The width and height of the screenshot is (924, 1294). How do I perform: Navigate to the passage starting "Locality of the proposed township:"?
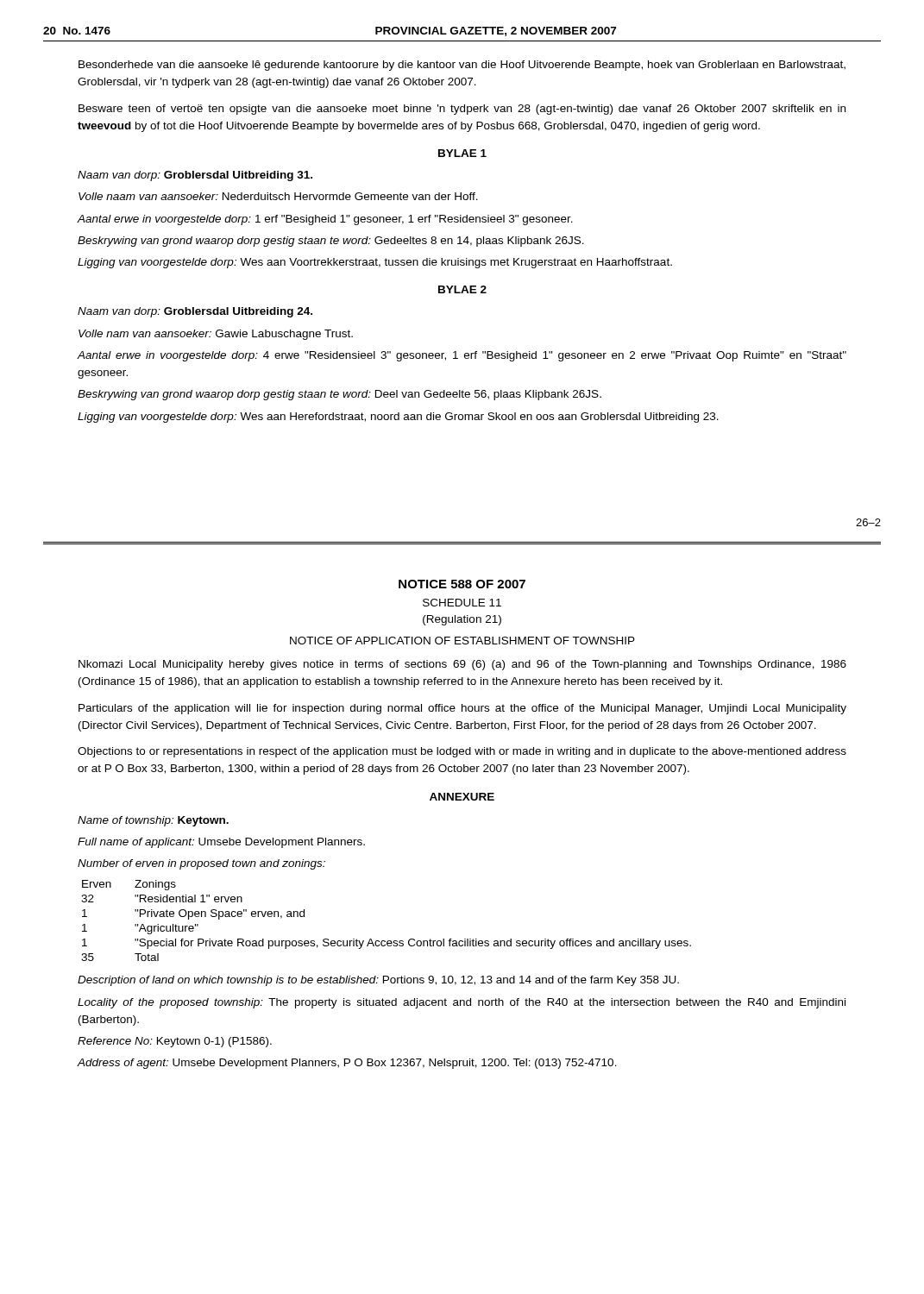[462, 1010]
